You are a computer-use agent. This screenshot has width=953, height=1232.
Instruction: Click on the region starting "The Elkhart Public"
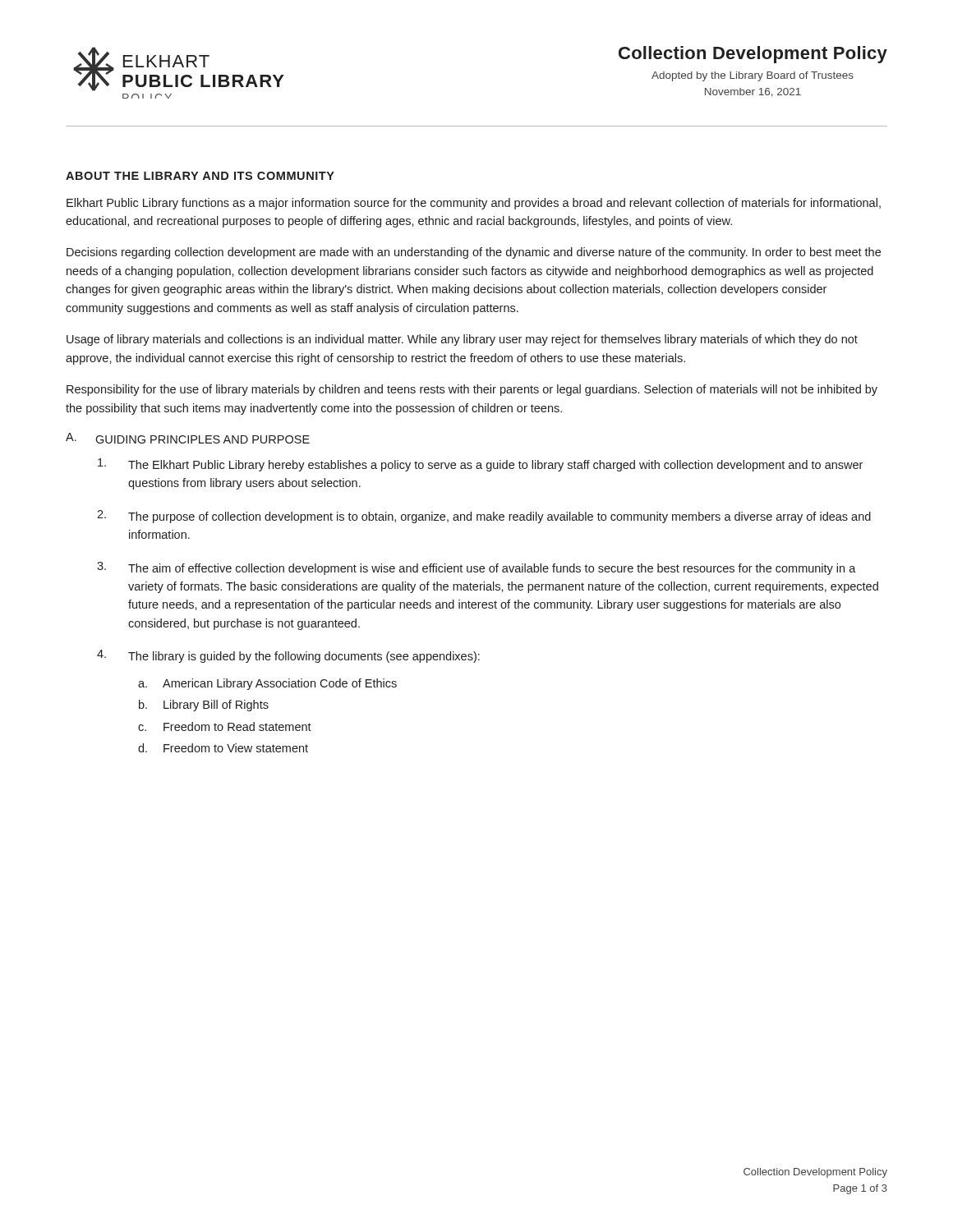492,474
